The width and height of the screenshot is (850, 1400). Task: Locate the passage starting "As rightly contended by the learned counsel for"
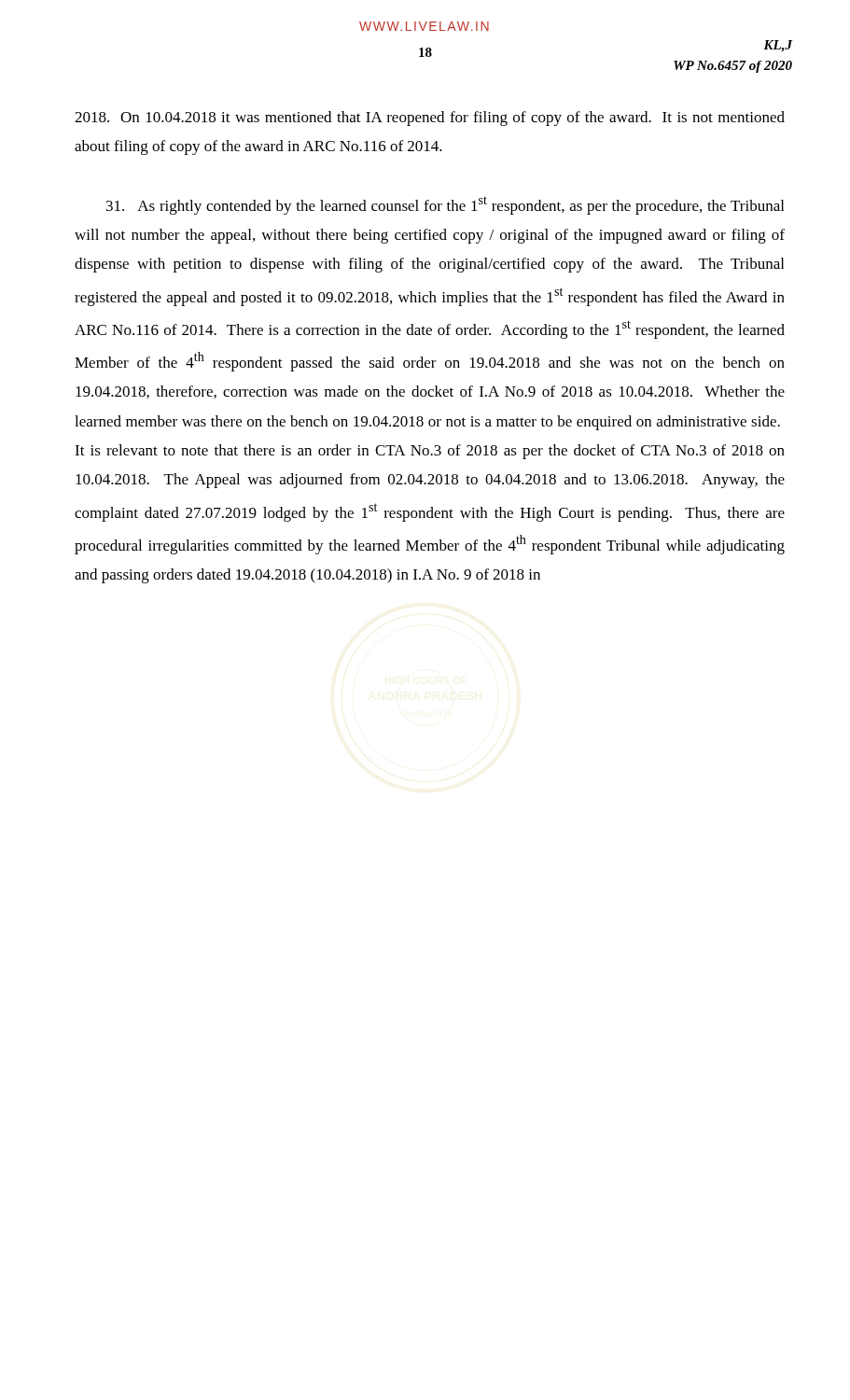coord(430,388)
